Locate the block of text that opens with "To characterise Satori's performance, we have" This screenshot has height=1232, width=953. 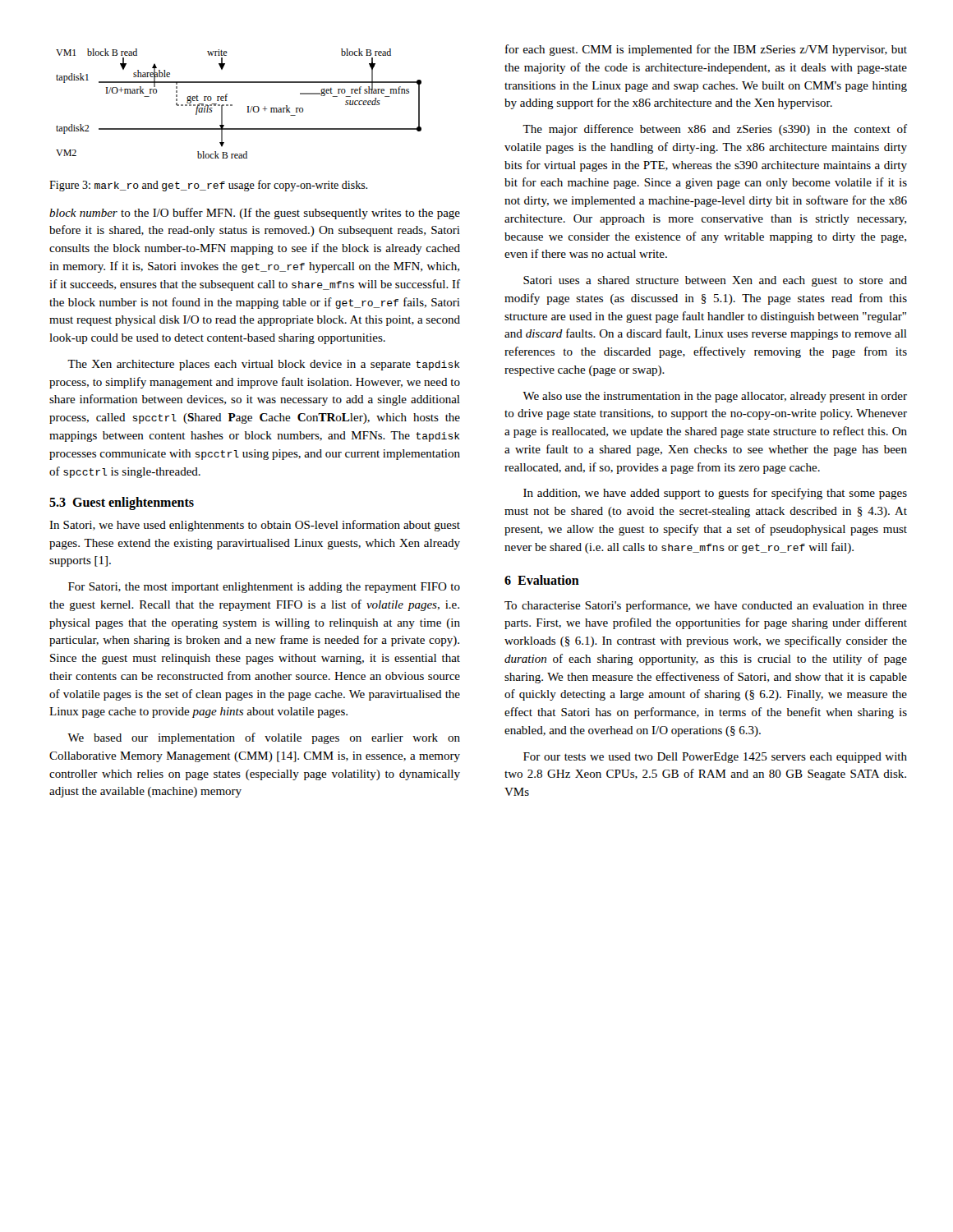point(706,667)
